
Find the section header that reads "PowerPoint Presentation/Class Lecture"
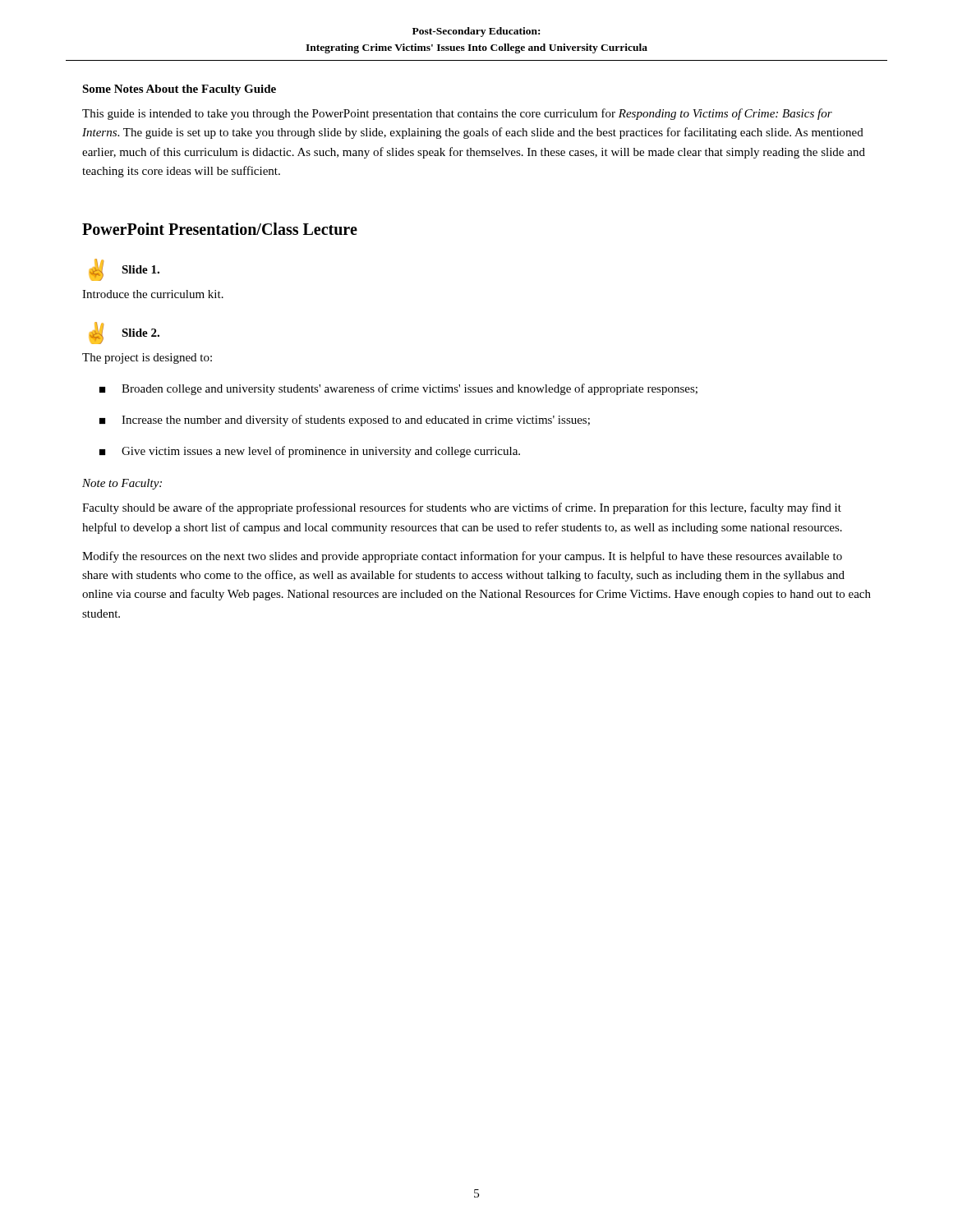click(x=220, y=229)
